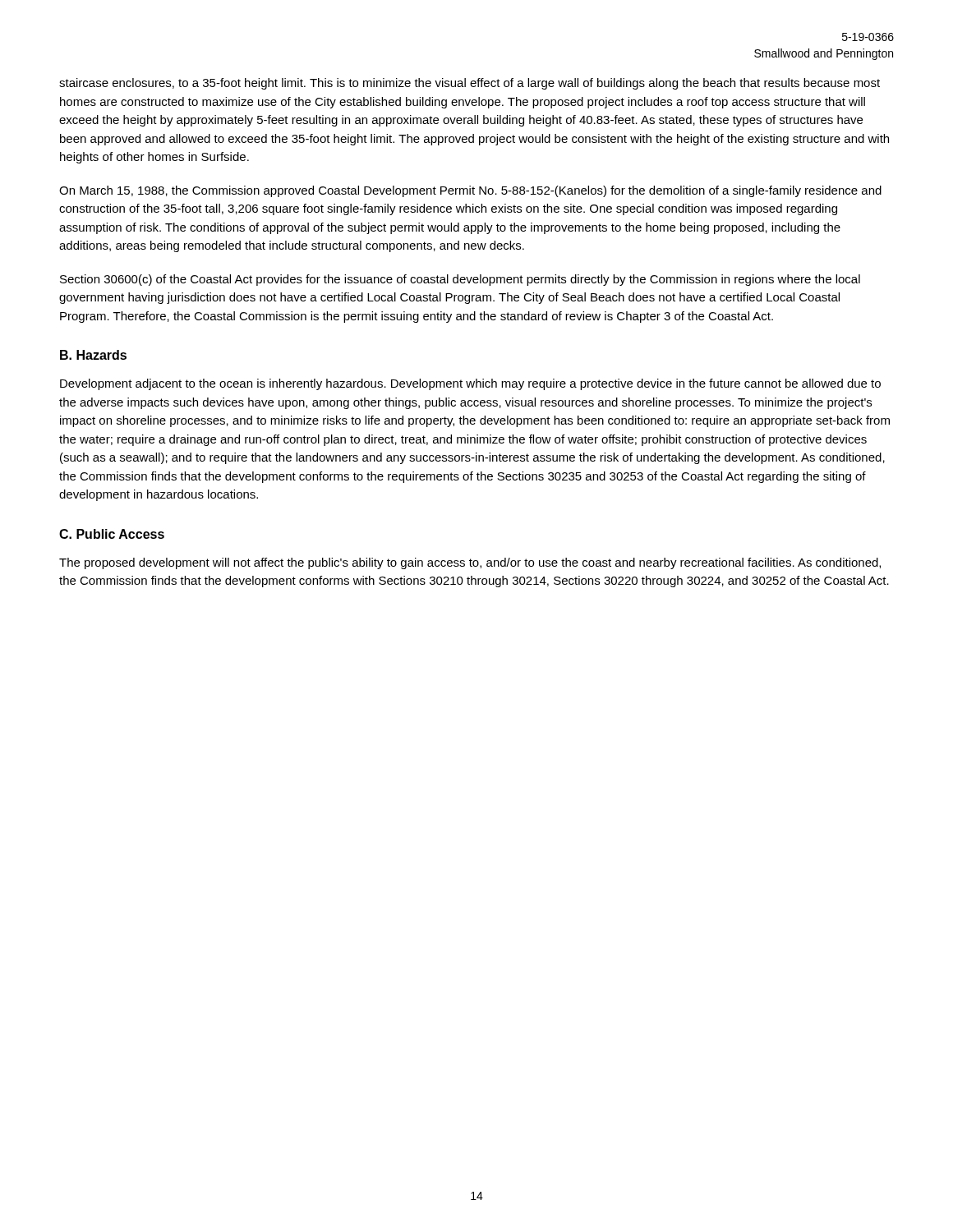
Task: Select the text block that reads "Development adjacent to the ocean is"
Action: tap(475, 439)
